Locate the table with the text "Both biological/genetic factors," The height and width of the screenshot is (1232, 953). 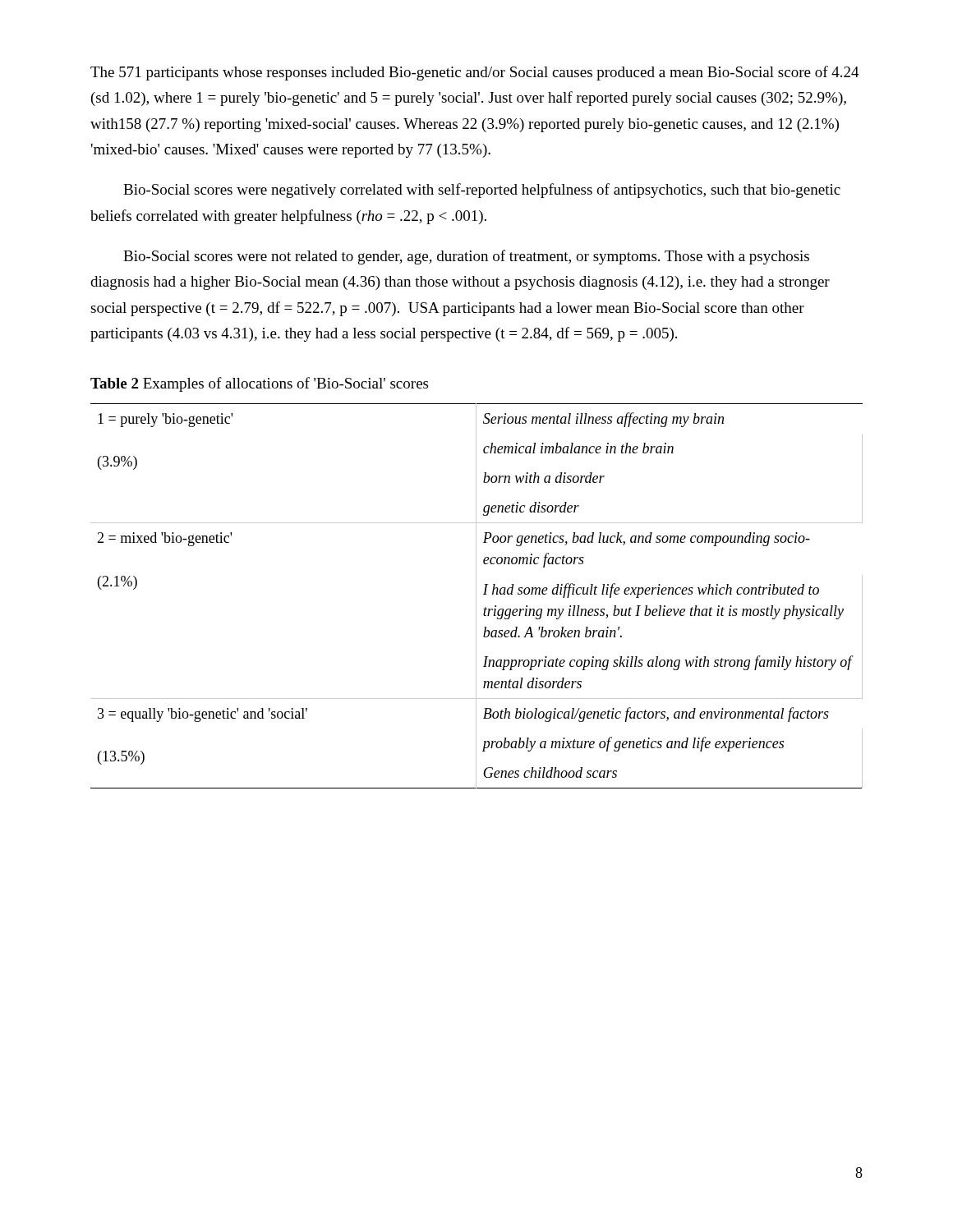476,596
